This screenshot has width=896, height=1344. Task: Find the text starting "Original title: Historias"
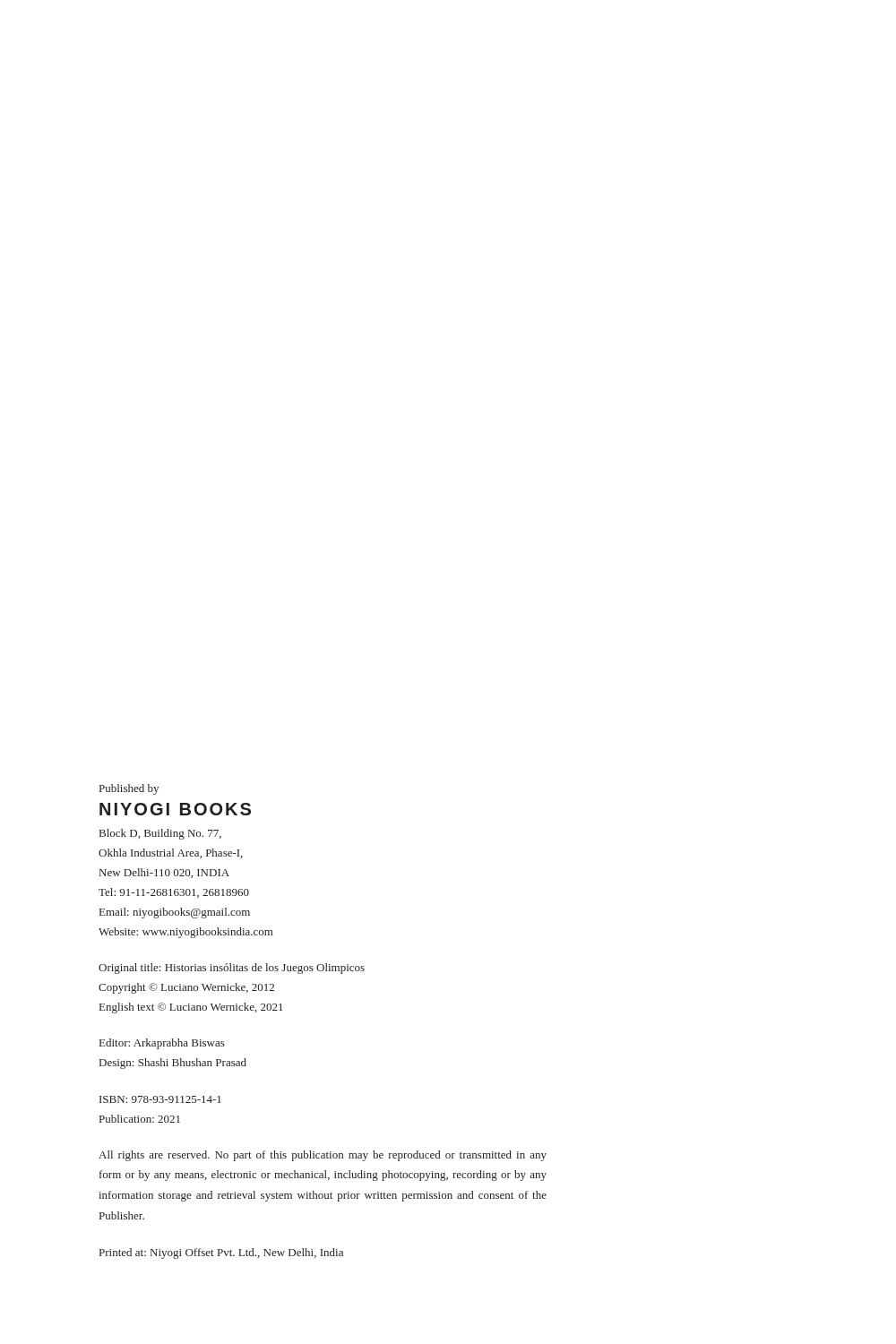tap(232, 987)
